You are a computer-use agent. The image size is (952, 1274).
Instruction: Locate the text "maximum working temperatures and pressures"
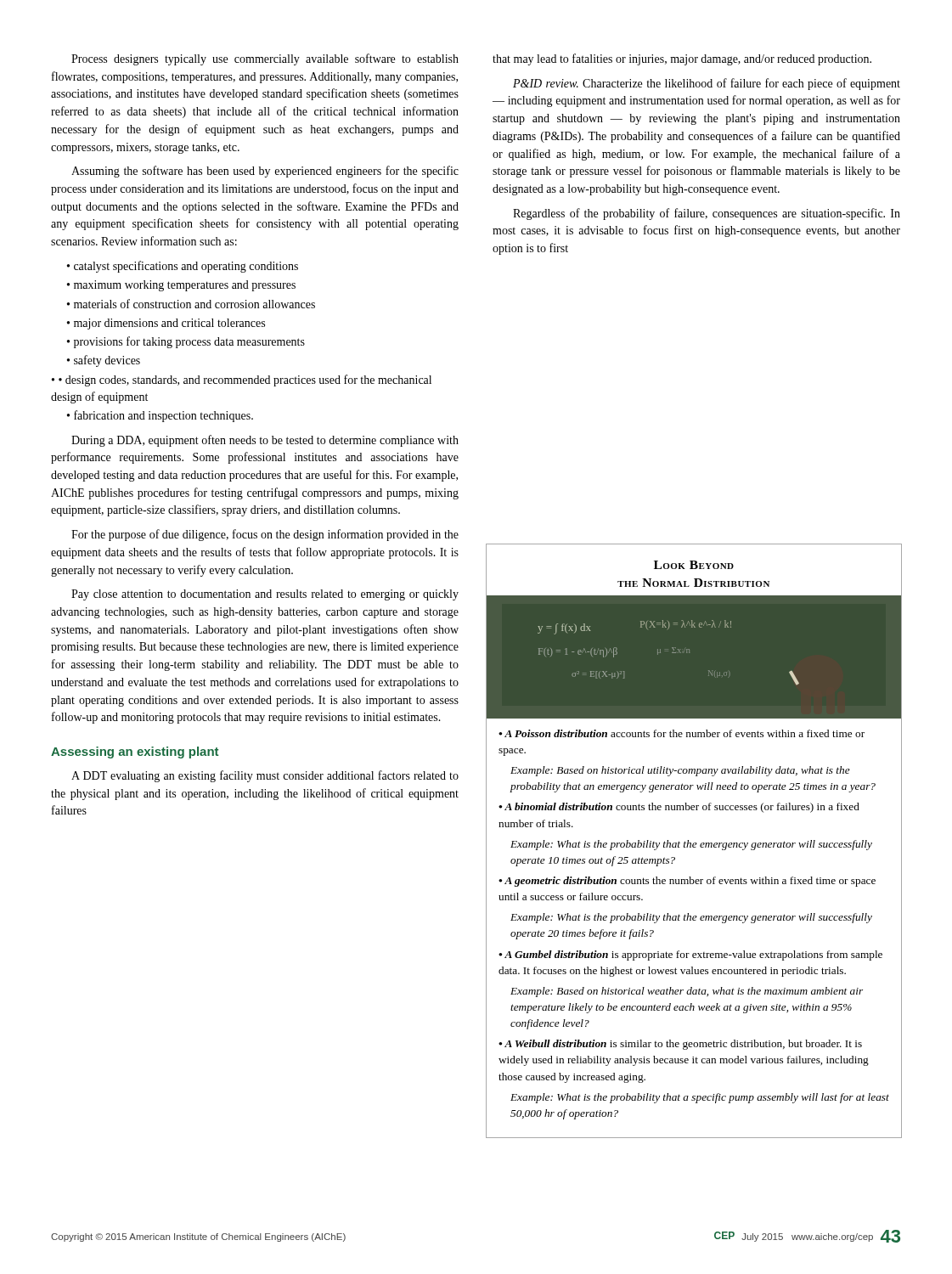click(185, 285)
